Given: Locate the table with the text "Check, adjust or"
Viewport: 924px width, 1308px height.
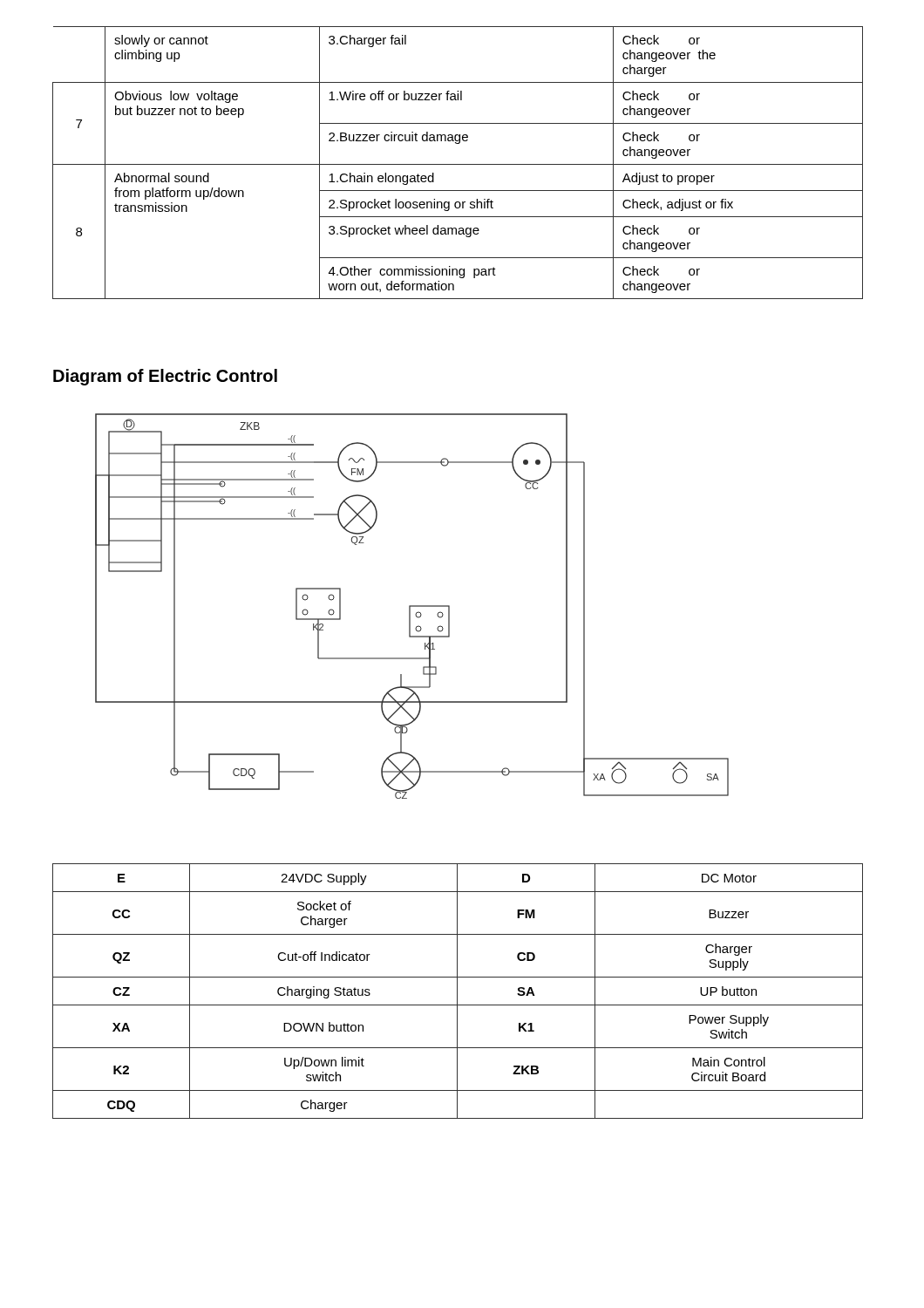Looking at the screenshot, I should tap(458, 163).
